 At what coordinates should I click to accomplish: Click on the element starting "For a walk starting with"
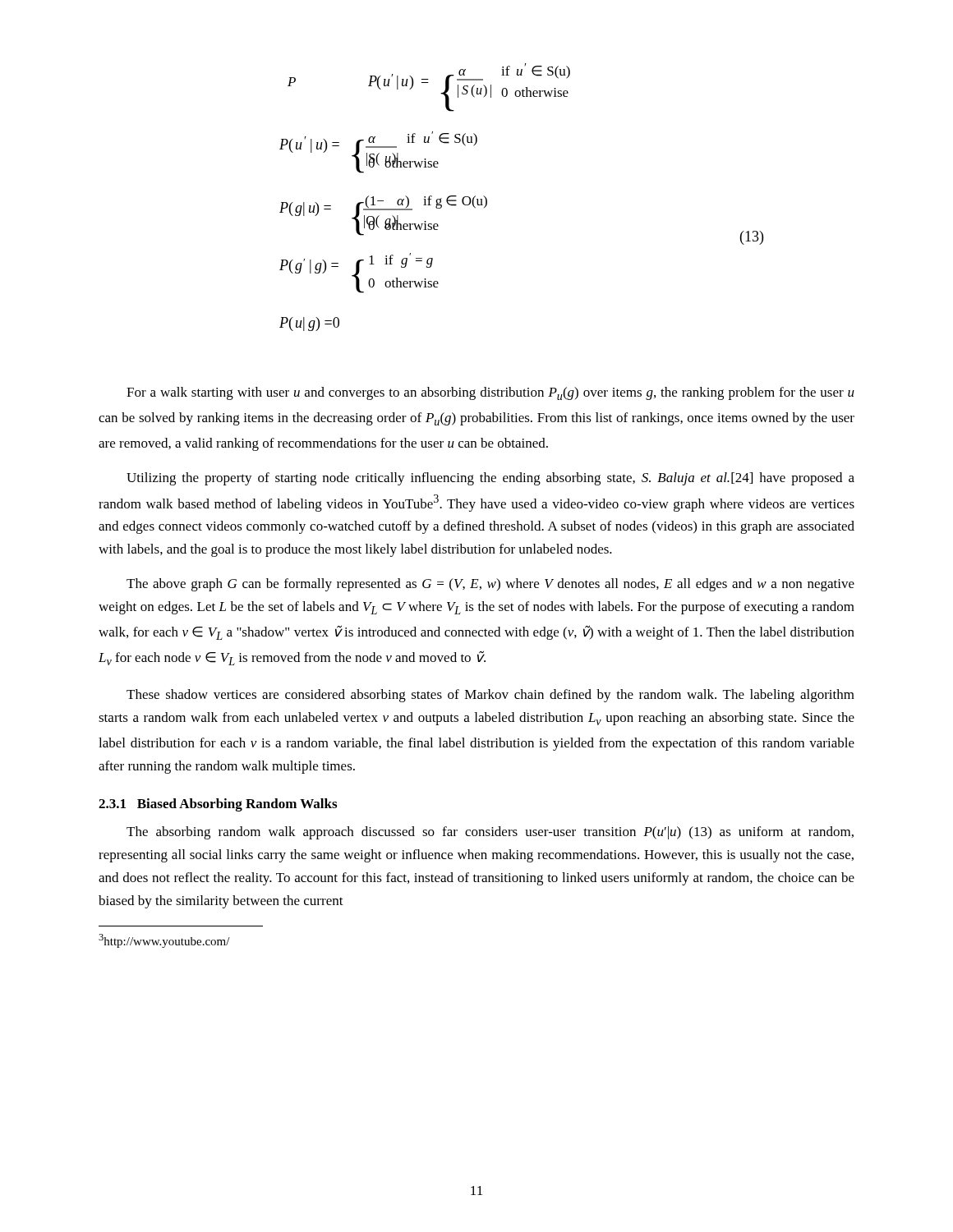tap(476, 417)
